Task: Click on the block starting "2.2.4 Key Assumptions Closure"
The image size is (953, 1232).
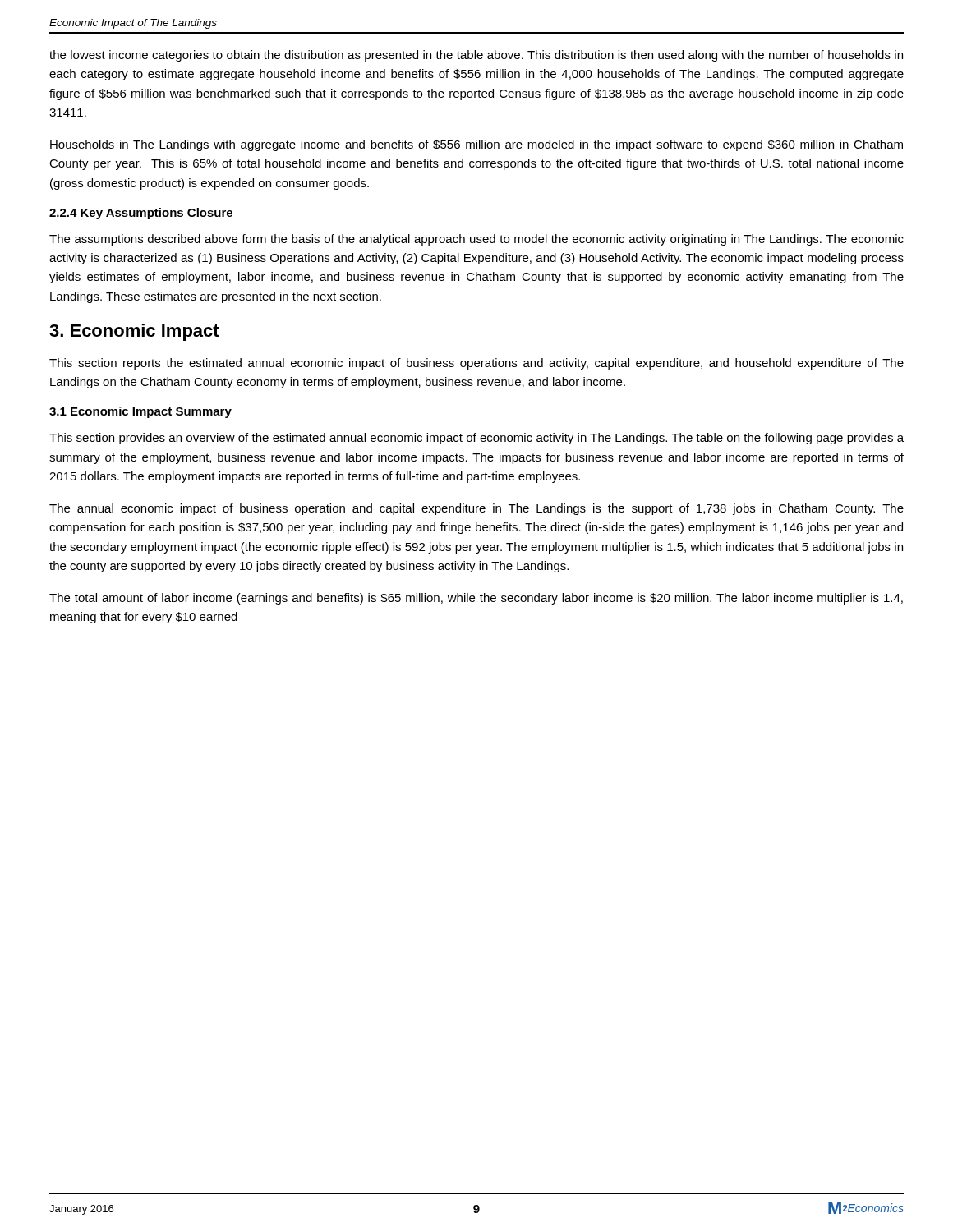Action: click(x=141, y=212)
